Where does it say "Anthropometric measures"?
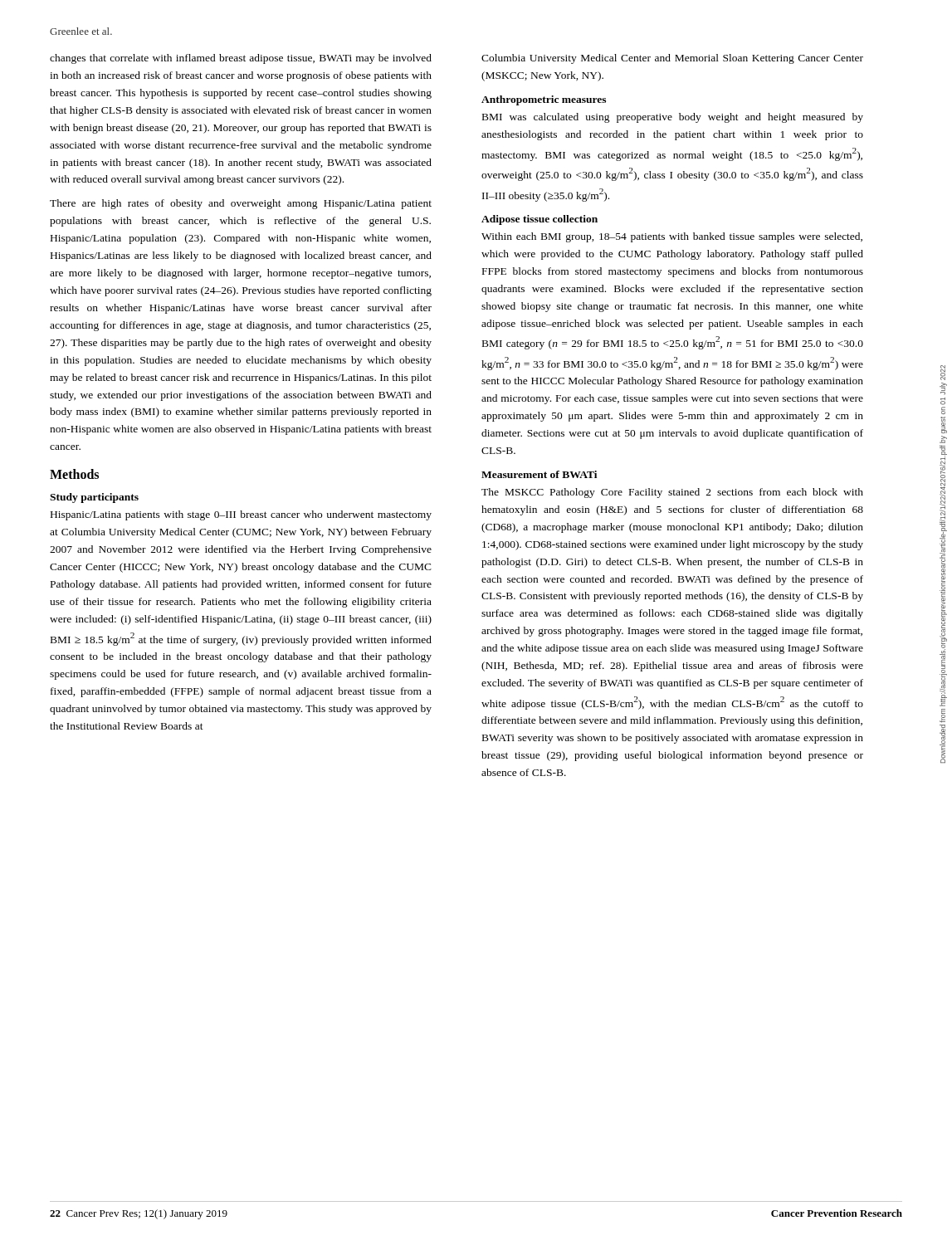The width and height of the screenshot is (952, 1245). pyautogui.click(x=544, y=99)
